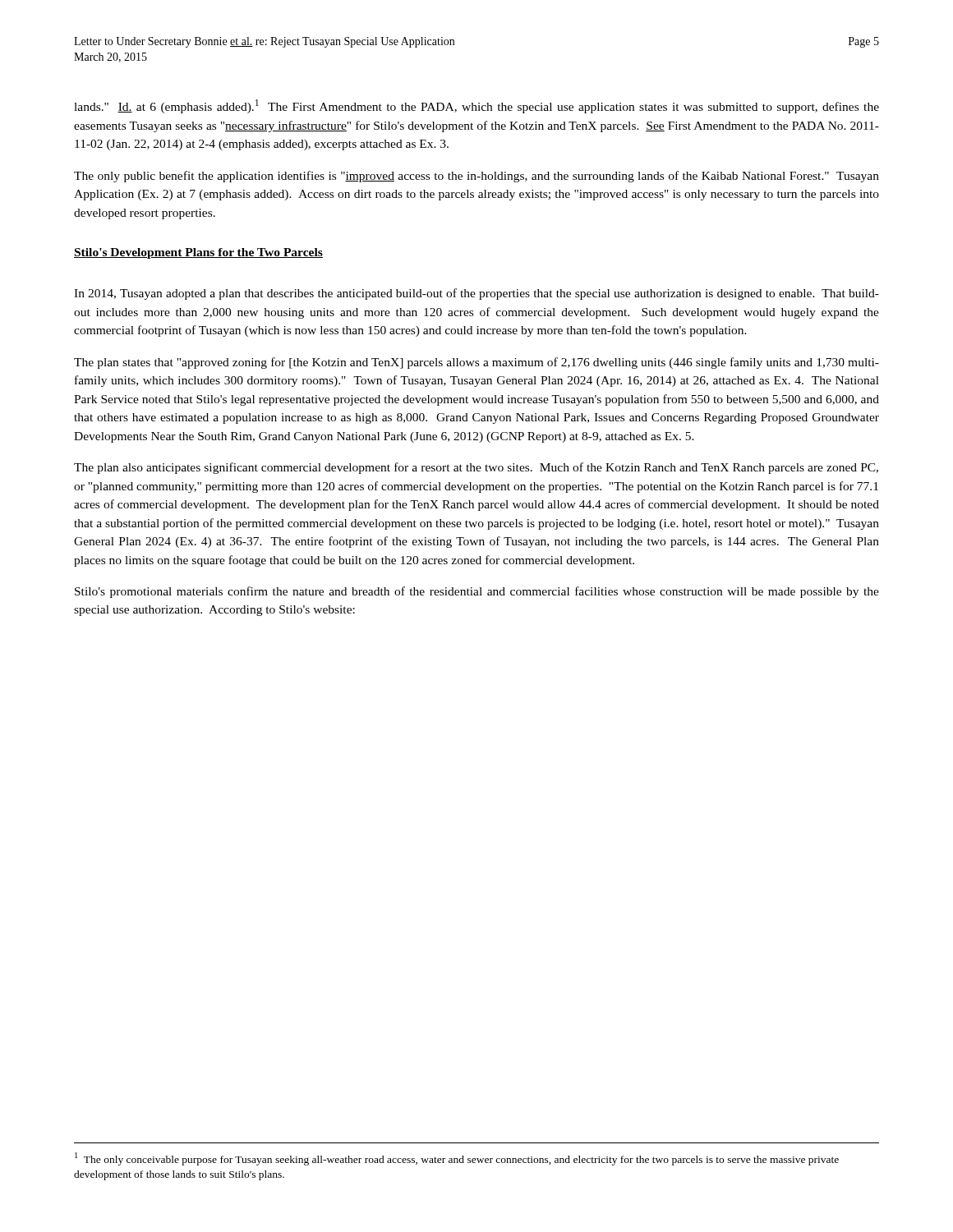Select the text block containing "Stilo's promotional materials confirm the nature"
The width and height of the screenshot is (953, 1232).
click(476, 600)
